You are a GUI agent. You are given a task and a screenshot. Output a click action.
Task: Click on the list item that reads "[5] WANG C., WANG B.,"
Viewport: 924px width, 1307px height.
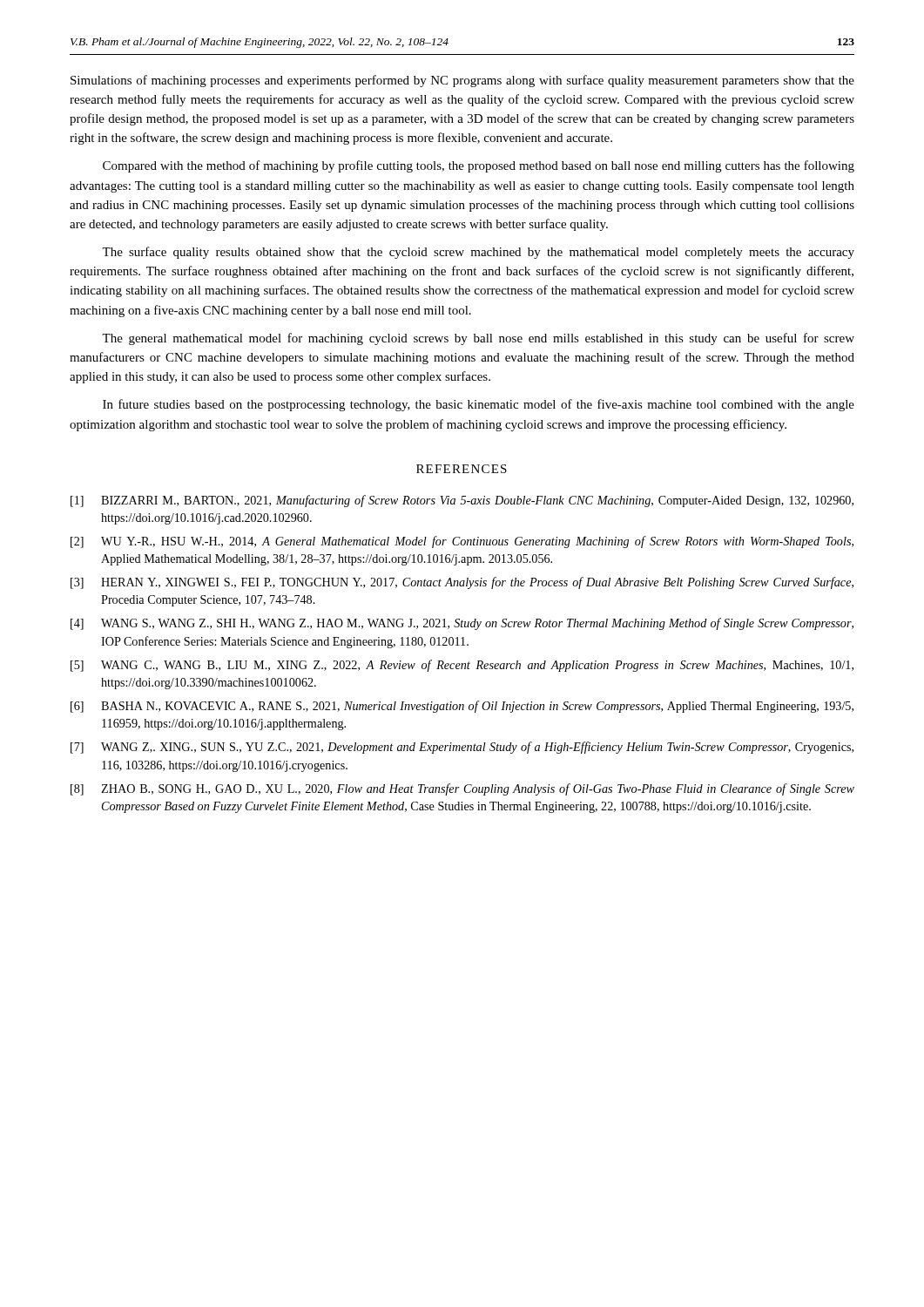point(462,673)
